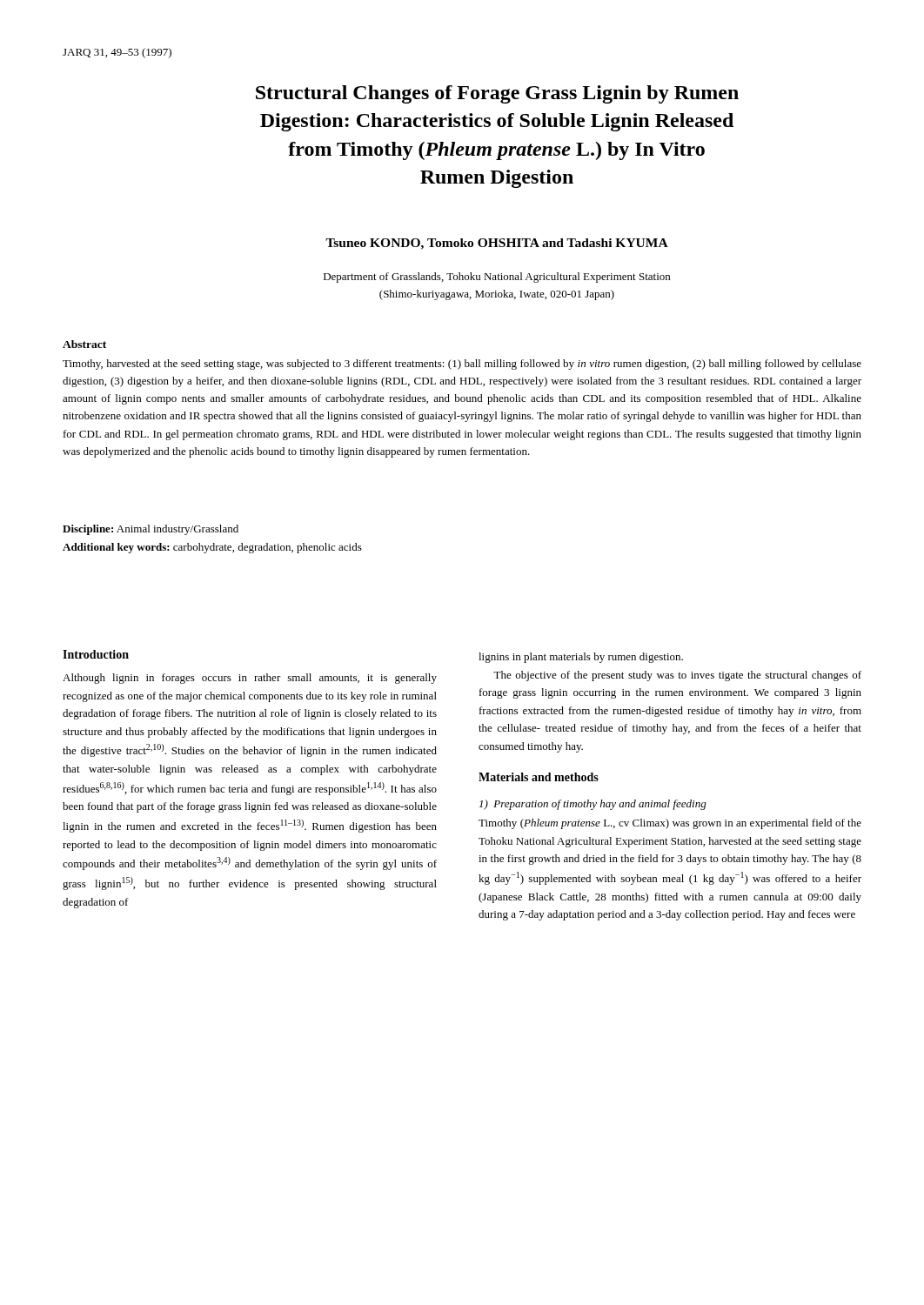Viewport: 924px width, 1305px height.
Task: Locate the text block starting "Materials and methods"
Action: coord(538,778)
